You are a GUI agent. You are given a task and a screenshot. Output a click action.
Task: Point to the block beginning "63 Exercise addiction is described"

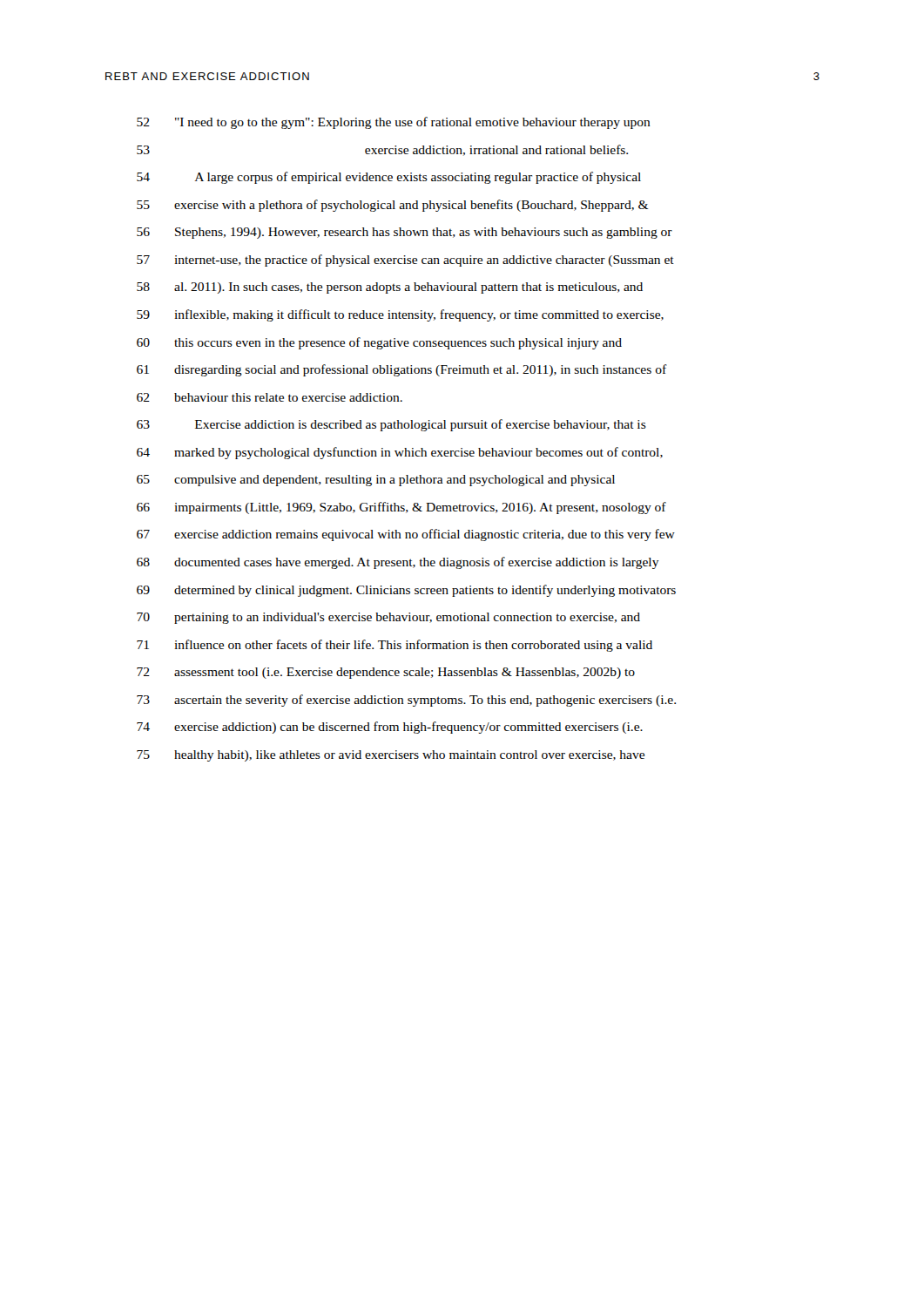pyautogui.click(x=462, y=424)
